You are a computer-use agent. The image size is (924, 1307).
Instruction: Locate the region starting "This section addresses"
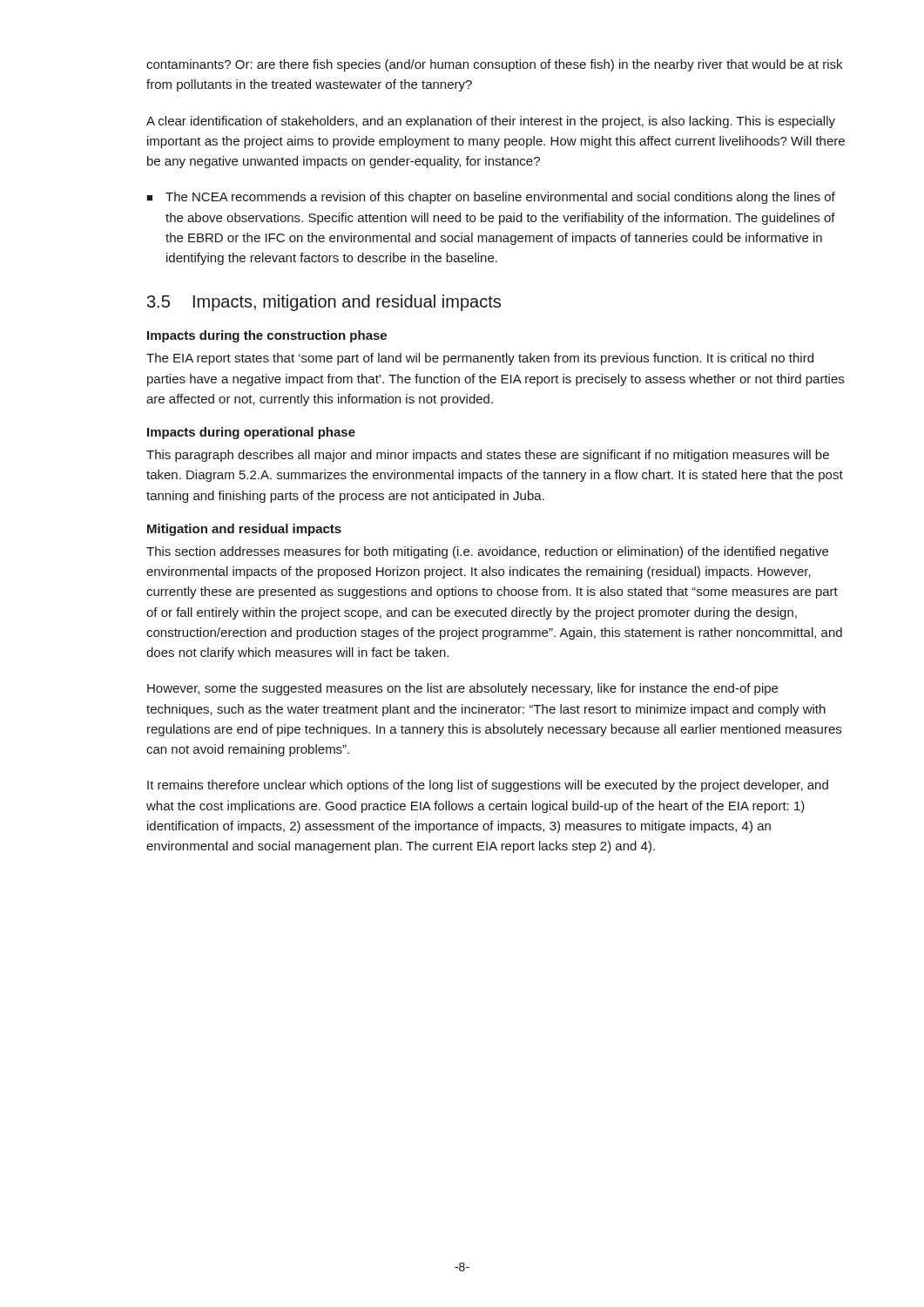494,602
